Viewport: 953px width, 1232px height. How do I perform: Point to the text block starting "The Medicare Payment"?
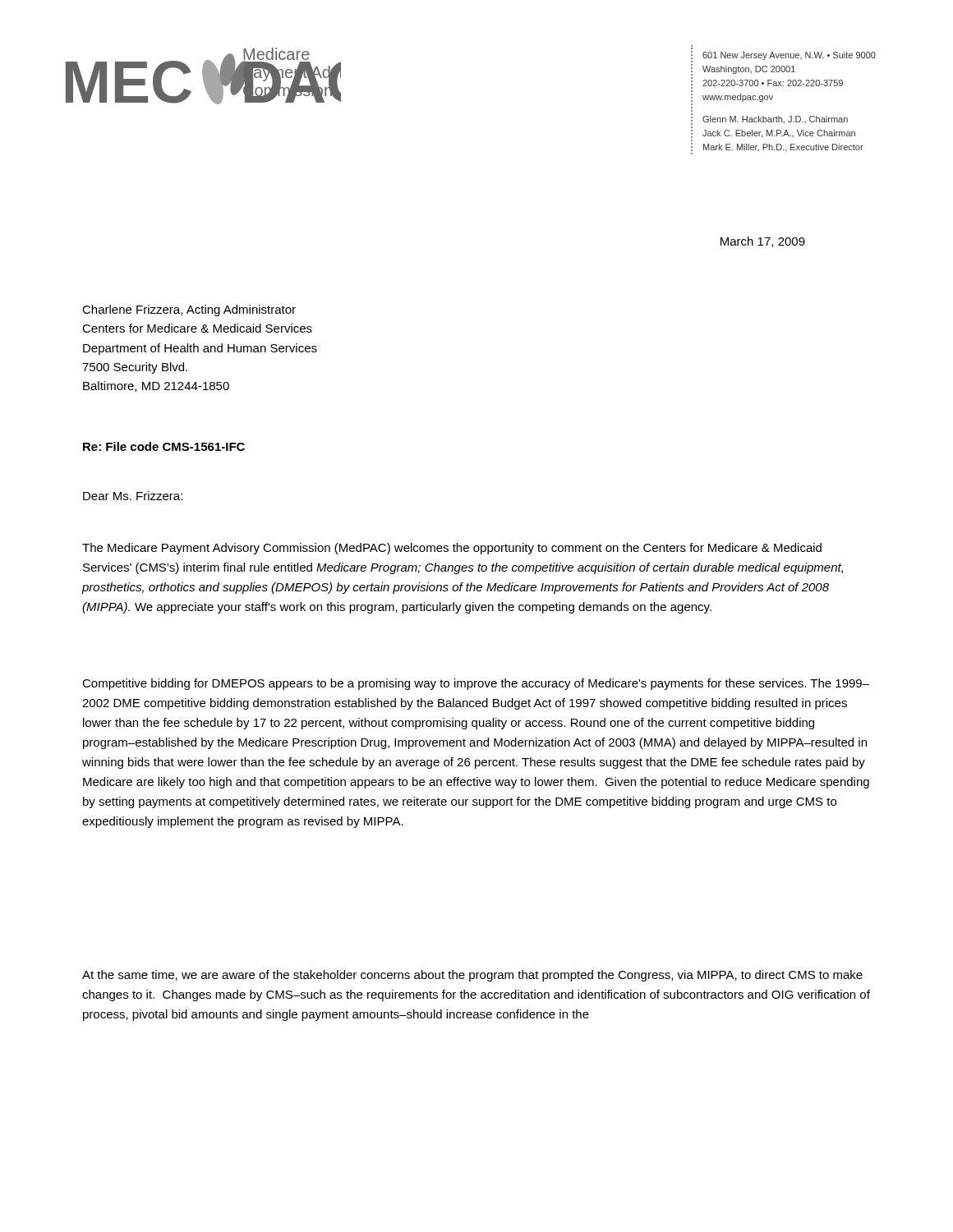click(476, 577)
